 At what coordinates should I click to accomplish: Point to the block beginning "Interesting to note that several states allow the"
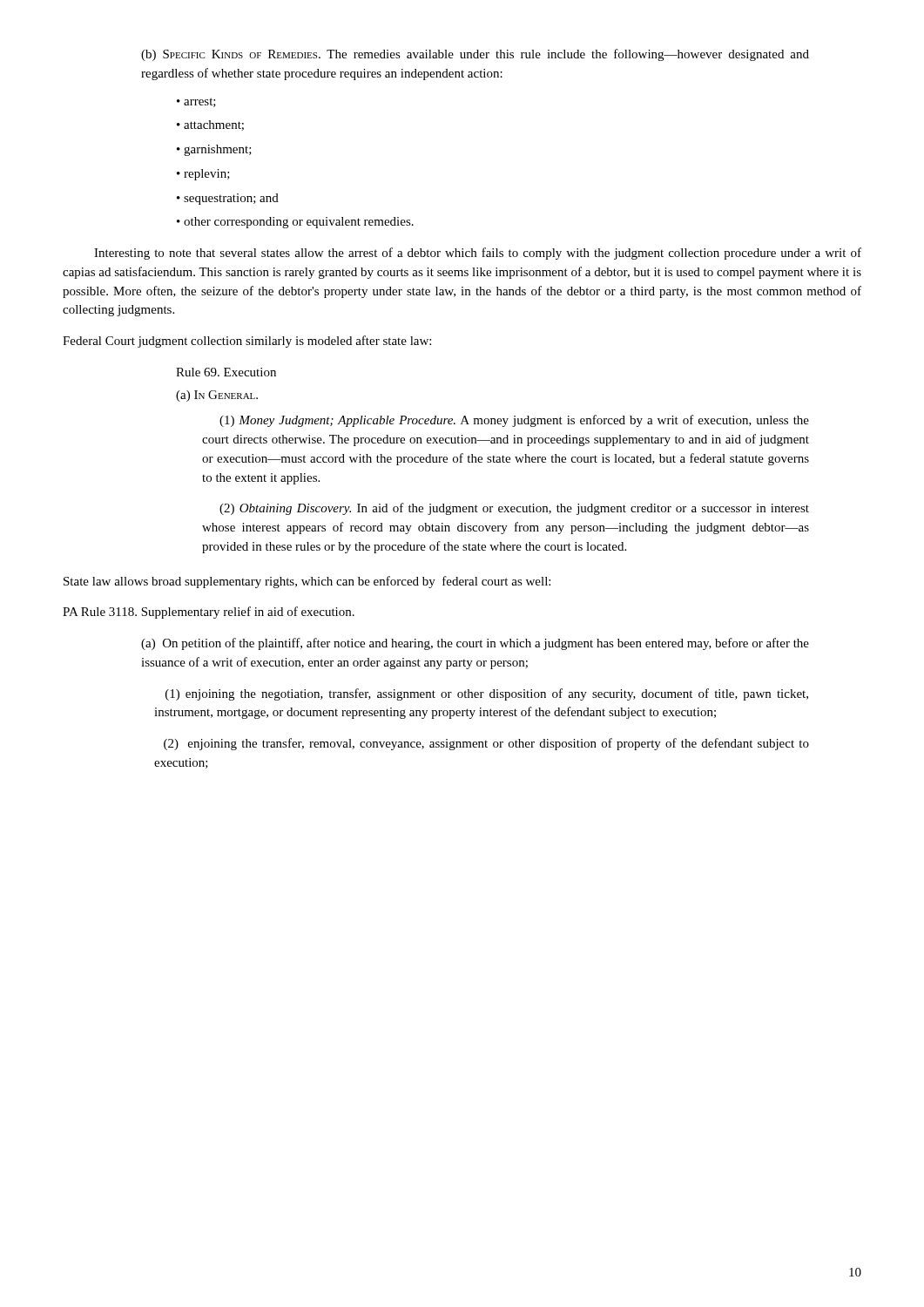tap(462, 282)
